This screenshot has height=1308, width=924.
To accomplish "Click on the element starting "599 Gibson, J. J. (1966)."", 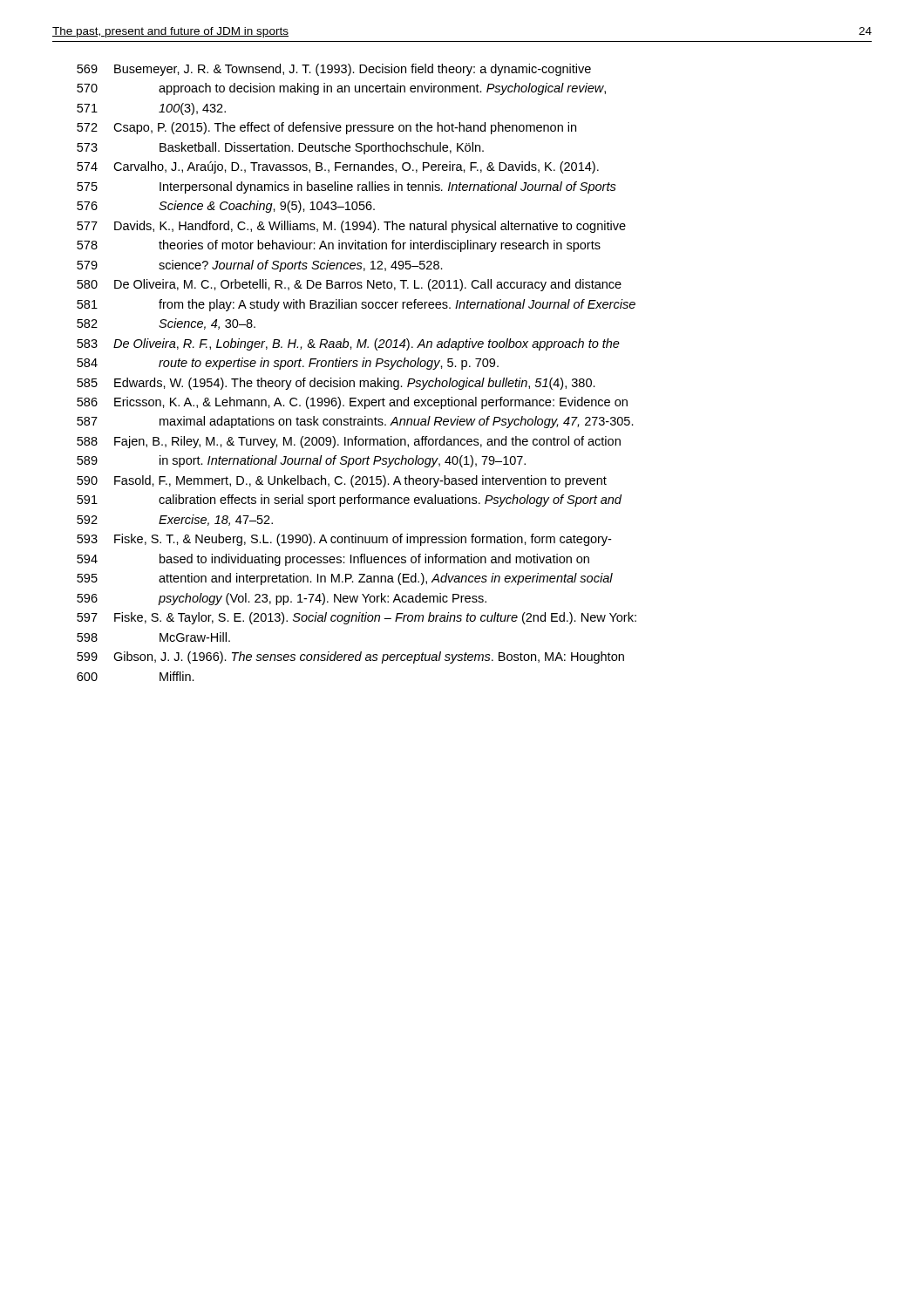I will [462, 657].
